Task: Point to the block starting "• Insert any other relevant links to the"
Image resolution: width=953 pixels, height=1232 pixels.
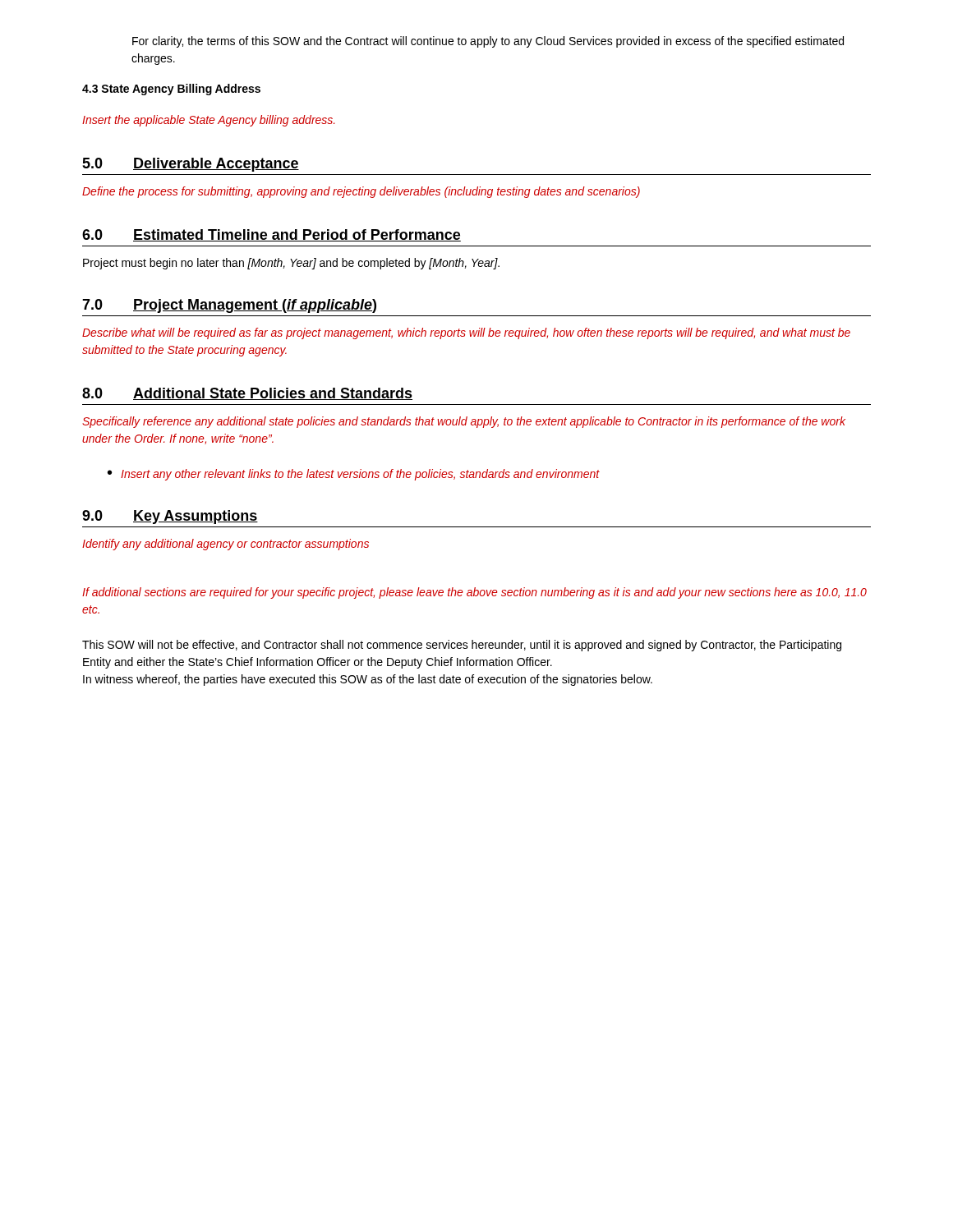Action: 353,474
